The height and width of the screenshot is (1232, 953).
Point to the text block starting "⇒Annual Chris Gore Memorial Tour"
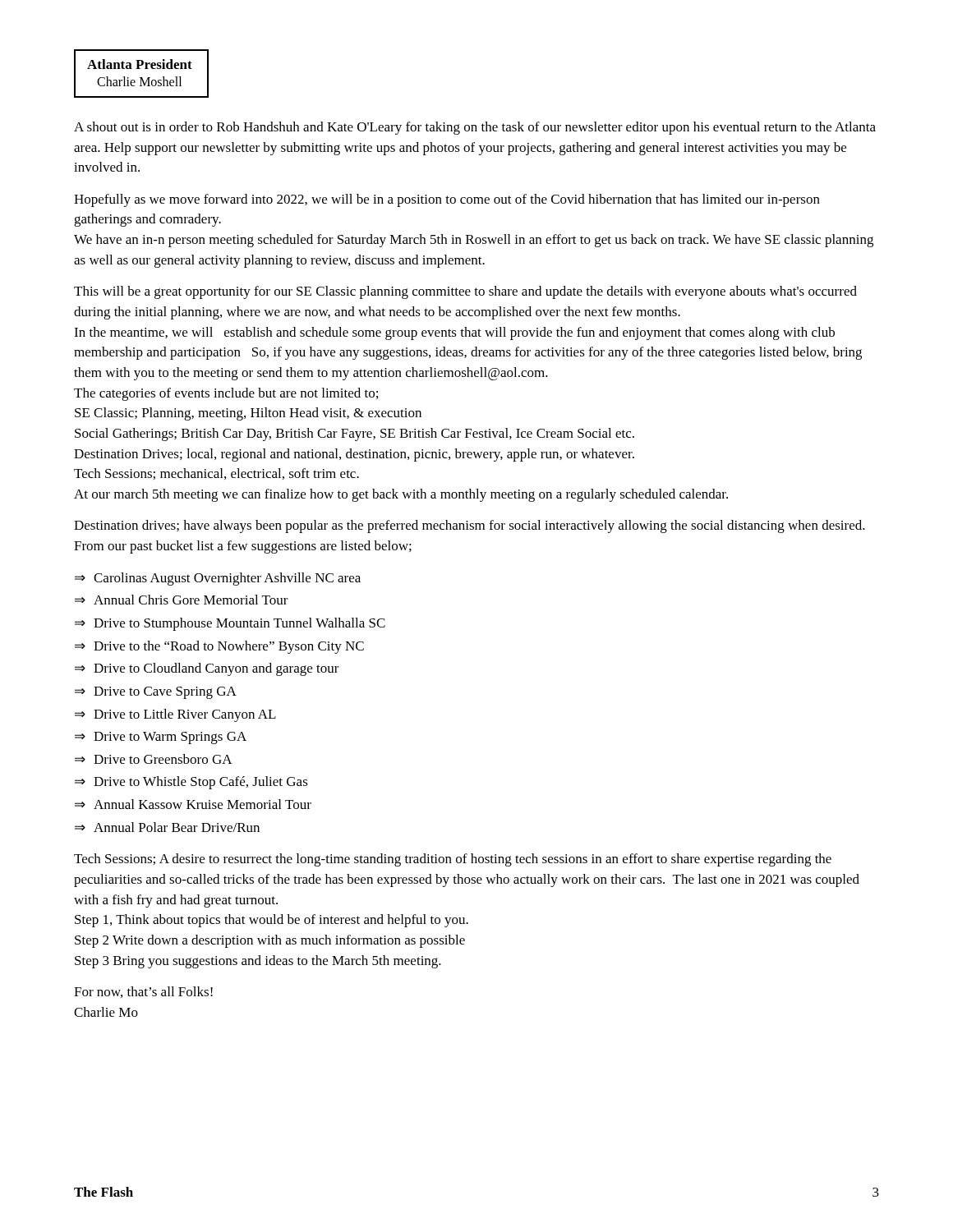pos(181,601)
